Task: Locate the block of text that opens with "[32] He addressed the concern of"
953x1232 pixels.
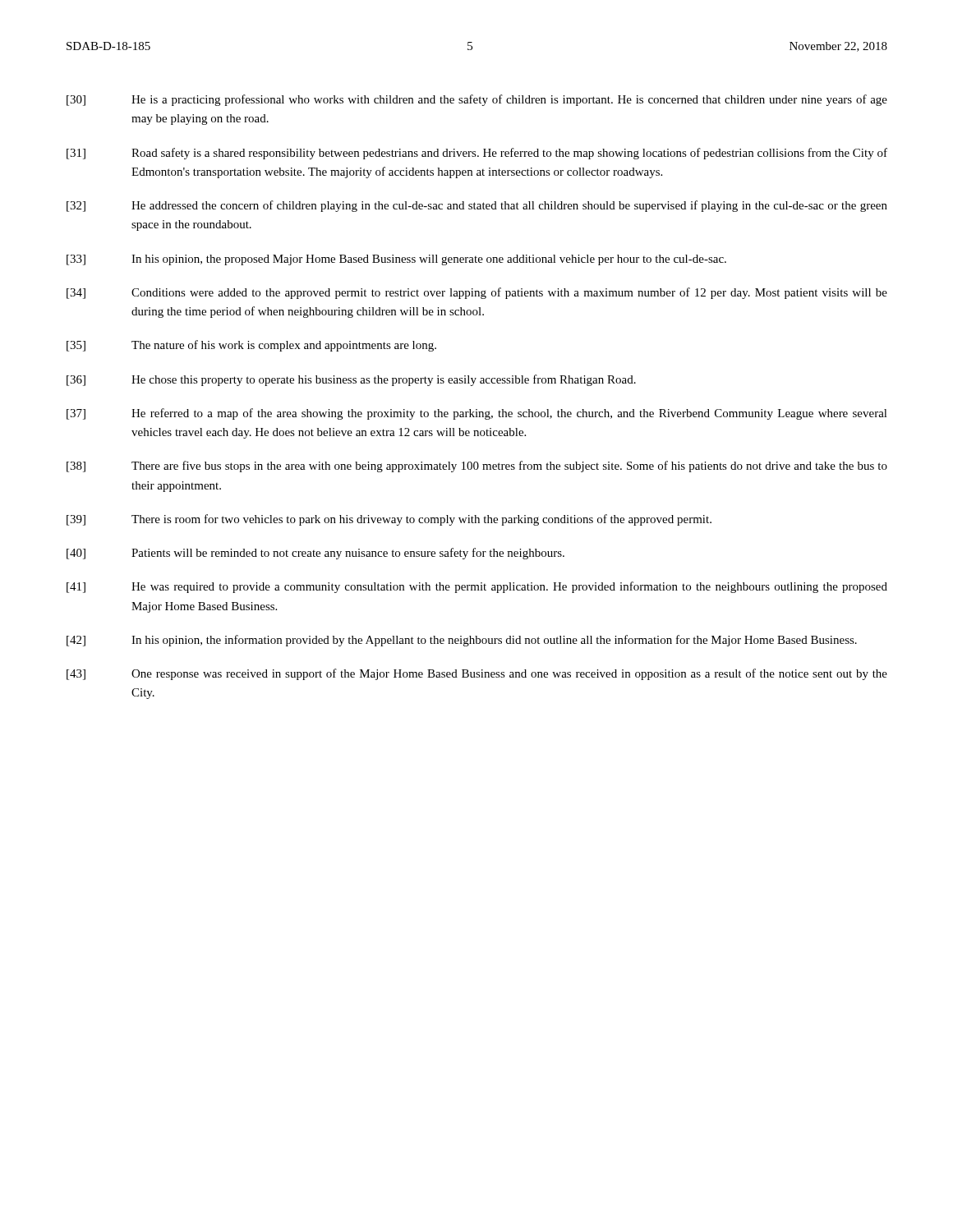Action: tap(476, 215)
